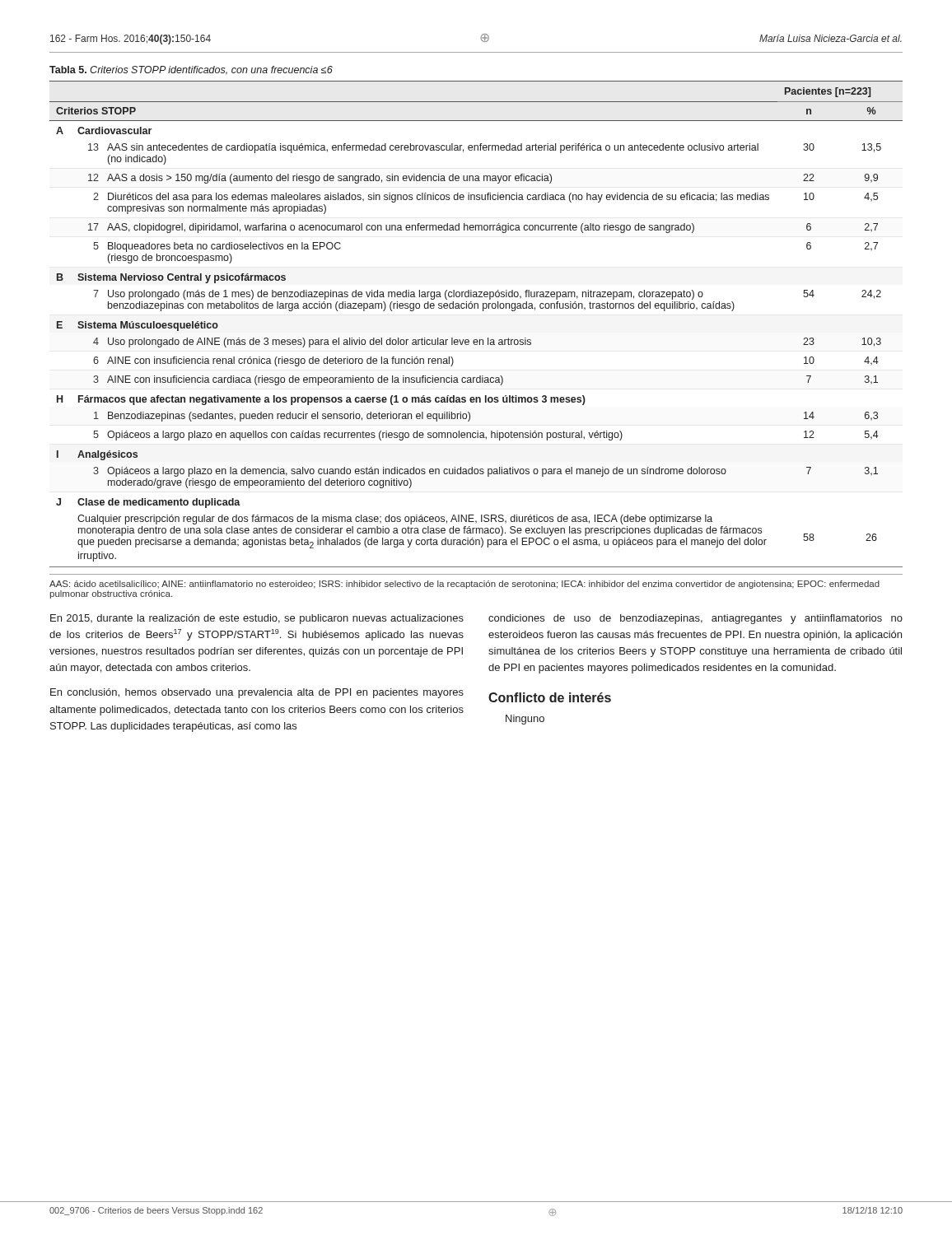Navigate to the block starting "Conflicto de interés"
The image size is (952, 1235).
550,698
